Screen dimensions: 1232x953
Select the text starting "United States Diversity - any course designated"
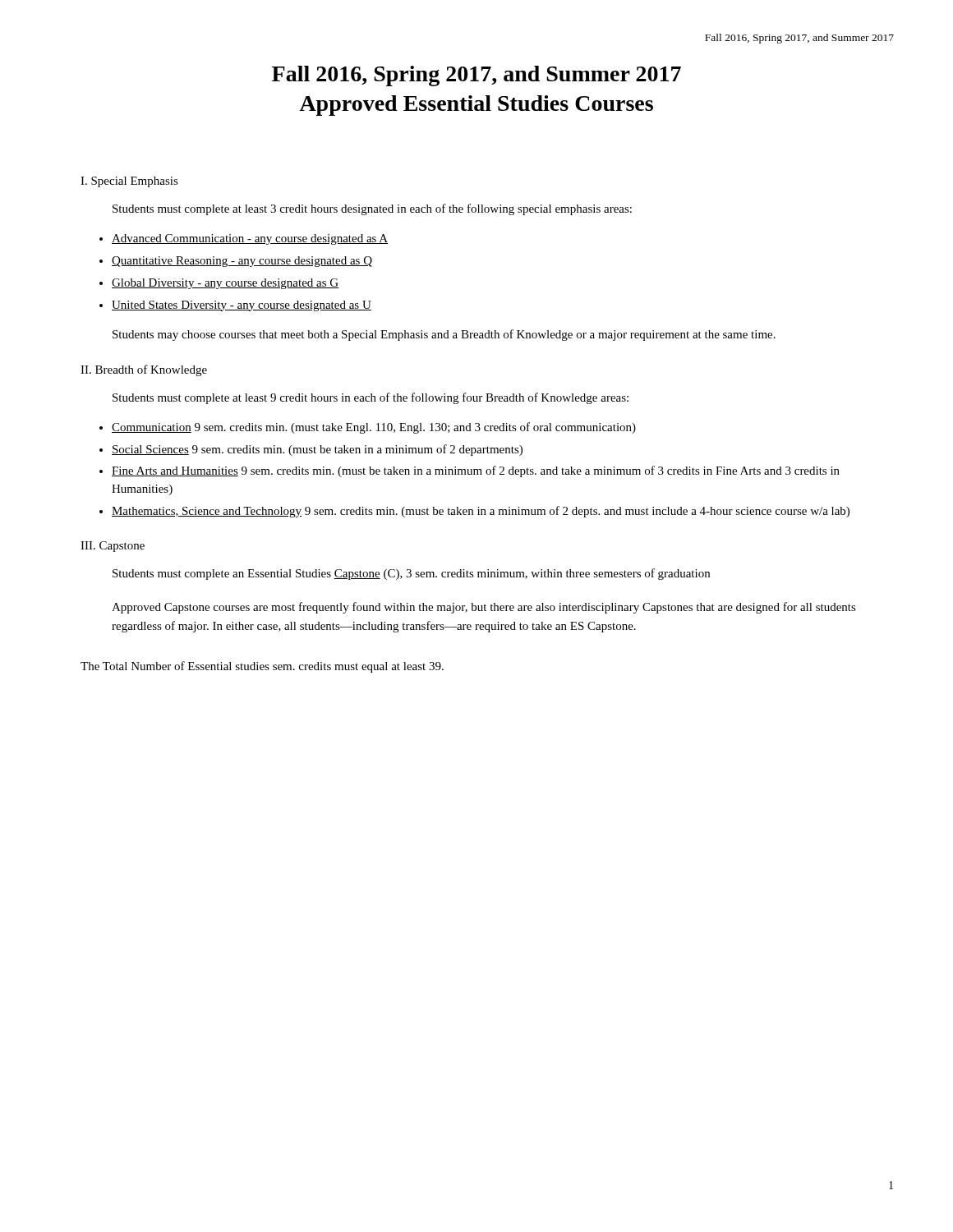[x=241, y=304]
